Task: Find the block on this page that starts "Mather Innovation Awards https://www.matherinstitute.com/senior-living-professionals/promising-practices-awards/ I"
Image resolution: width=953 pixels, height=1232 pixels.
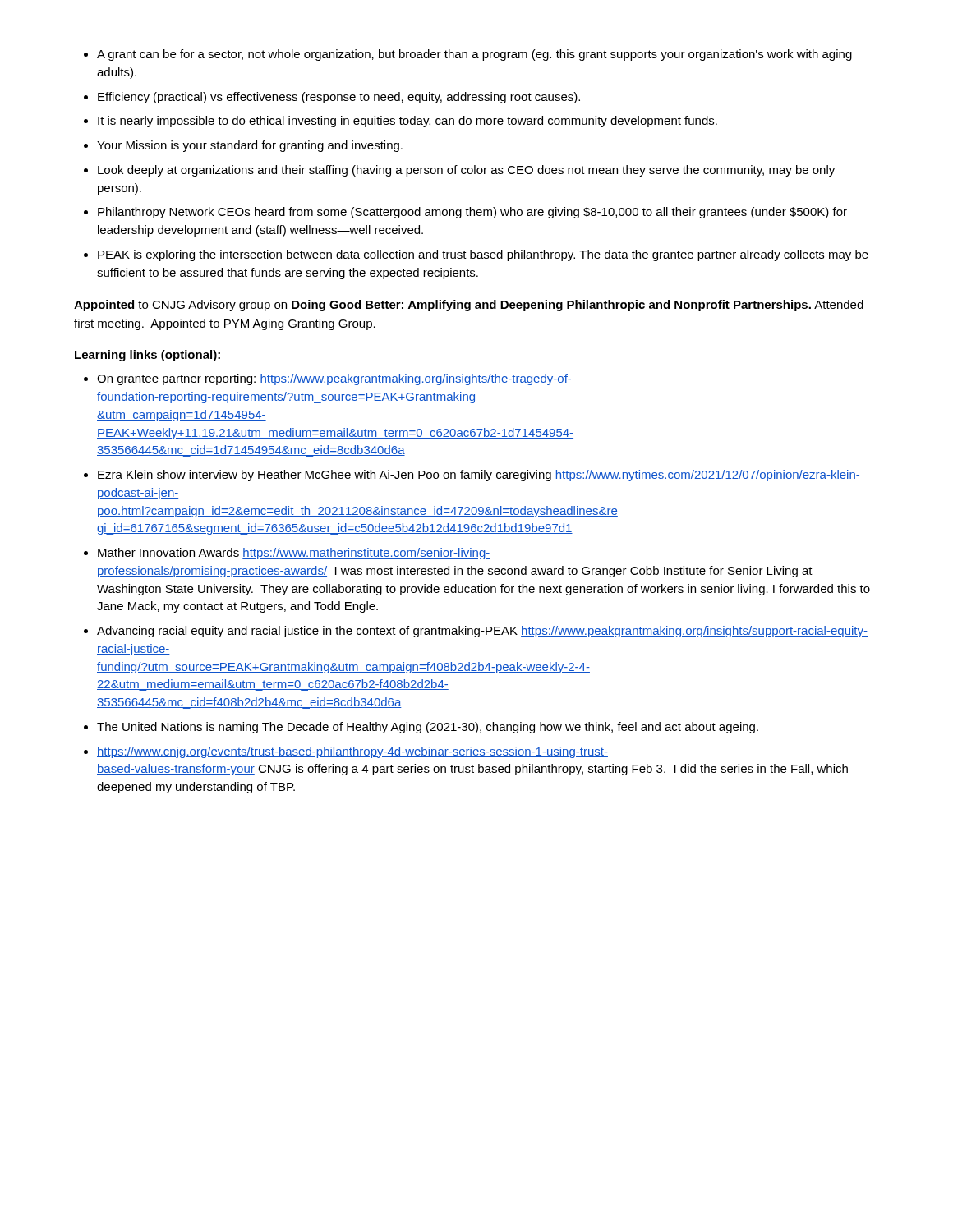Action: pyautogui.click(x=484, y=579)
